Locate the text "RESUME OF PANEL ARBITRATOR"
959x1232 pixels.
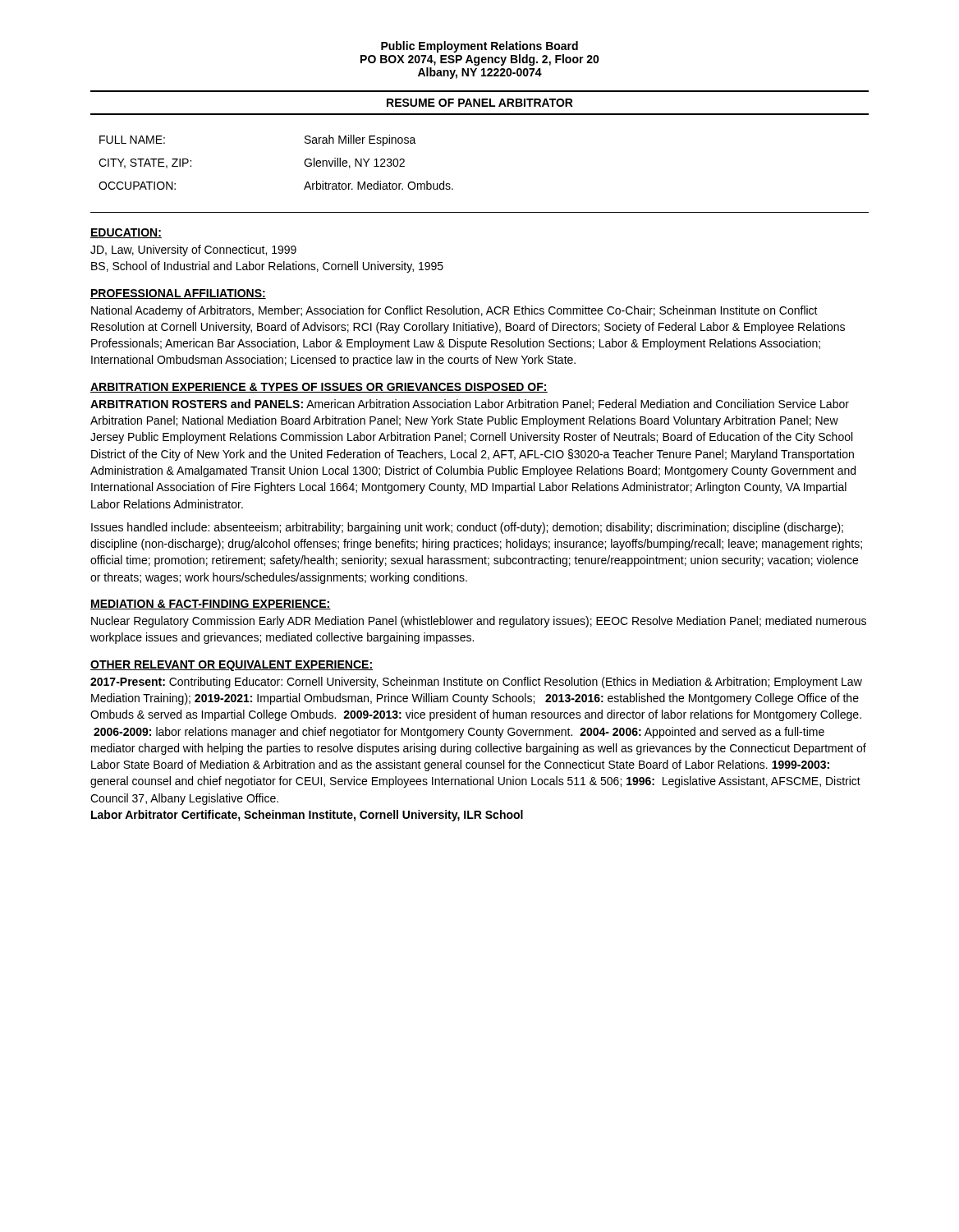coord(480,103)
